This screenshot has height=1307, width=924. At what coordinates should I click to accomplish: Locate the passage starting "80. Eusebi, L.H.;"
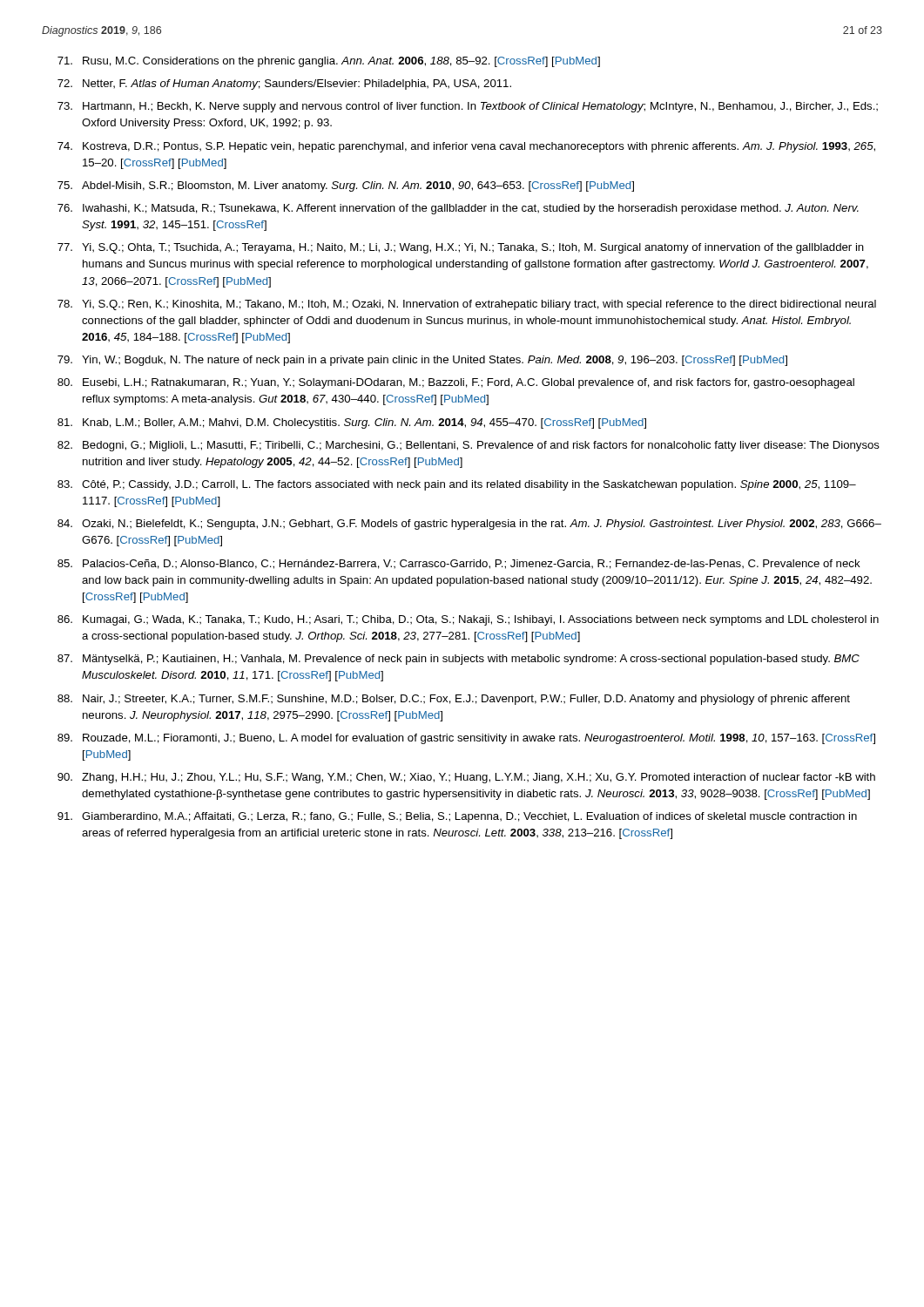coord(462,391)
